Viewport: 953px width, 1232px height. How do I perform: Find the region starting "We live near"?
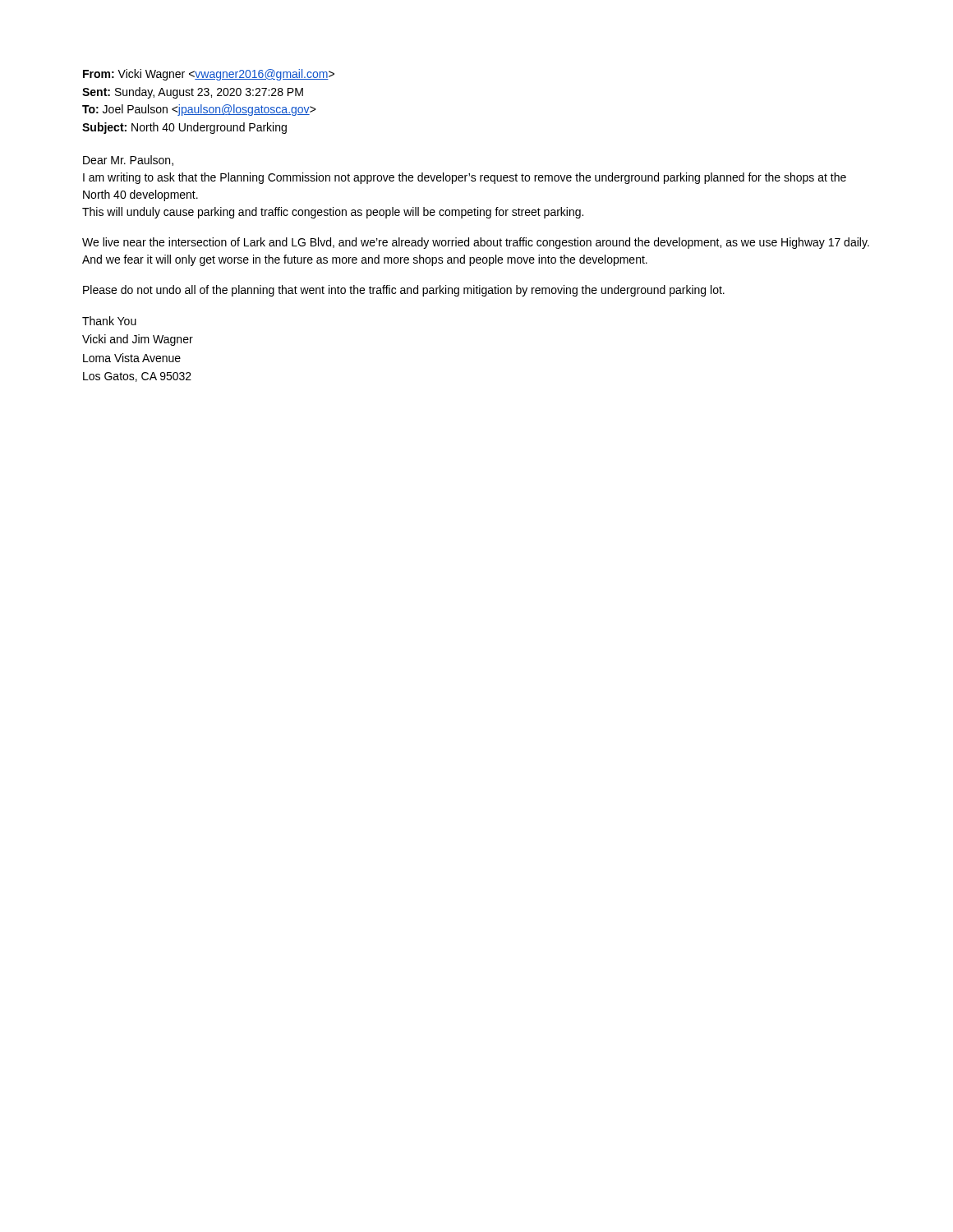pyautogui.click(x=476, y=251)
